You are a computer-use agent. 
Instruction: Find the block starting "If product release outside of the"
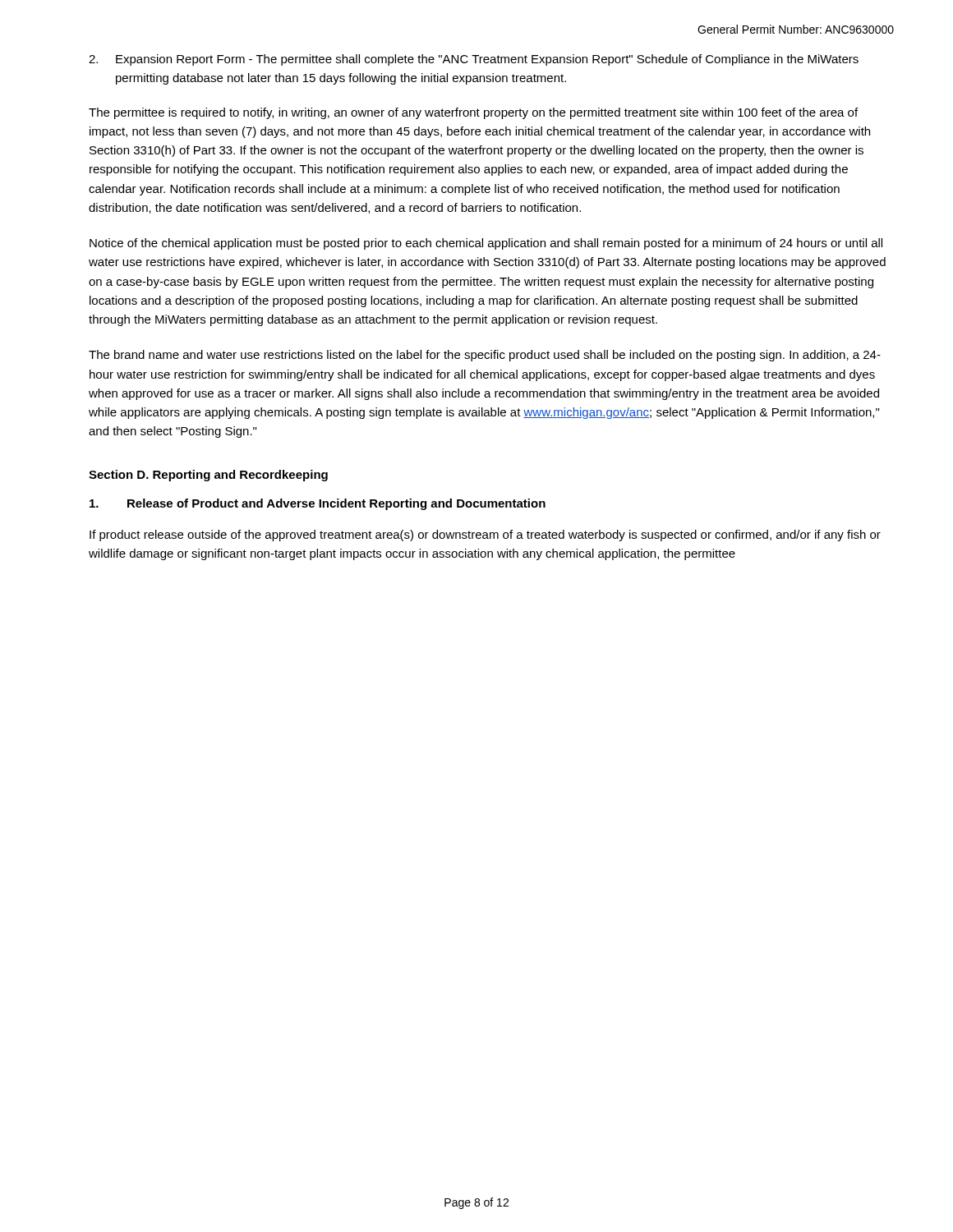point(485,543)
